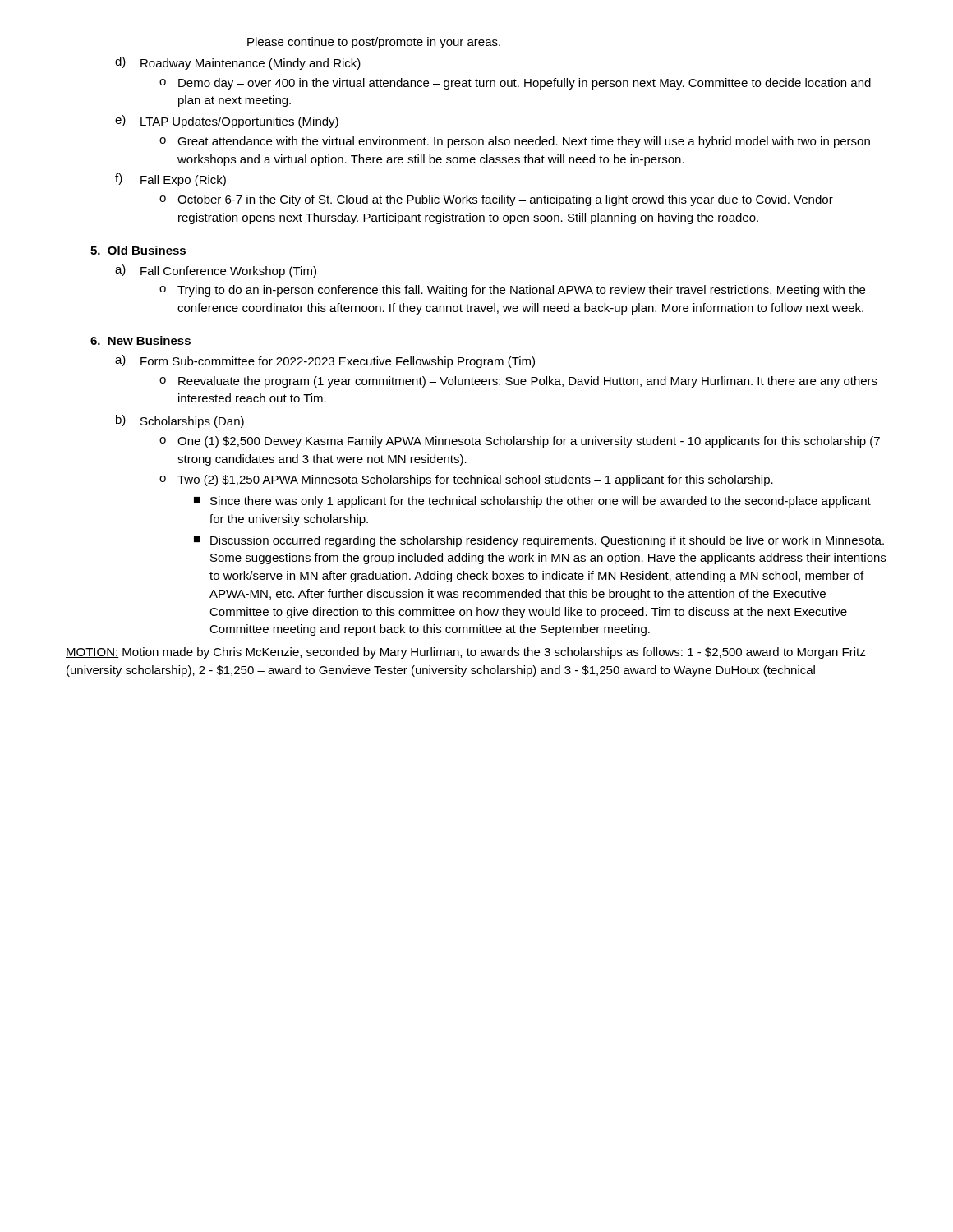Find the block starting "d) Roadway Maintenance (Mindy and Rick)"

pyautogui.click(x=238, y=63)
